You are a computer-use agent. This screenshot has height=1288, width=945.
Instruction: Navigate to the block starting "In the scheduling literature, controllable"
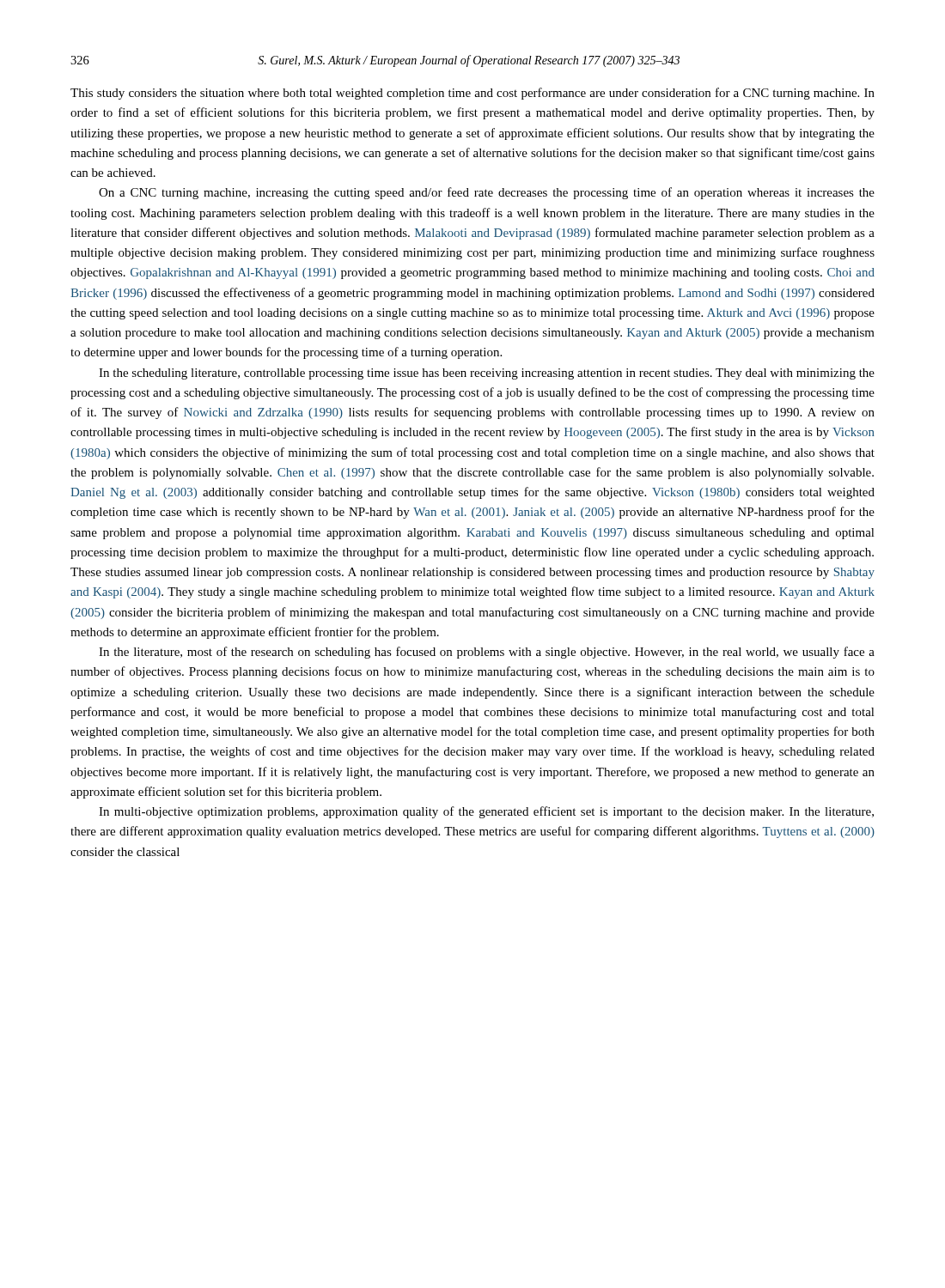click(472, 503)
